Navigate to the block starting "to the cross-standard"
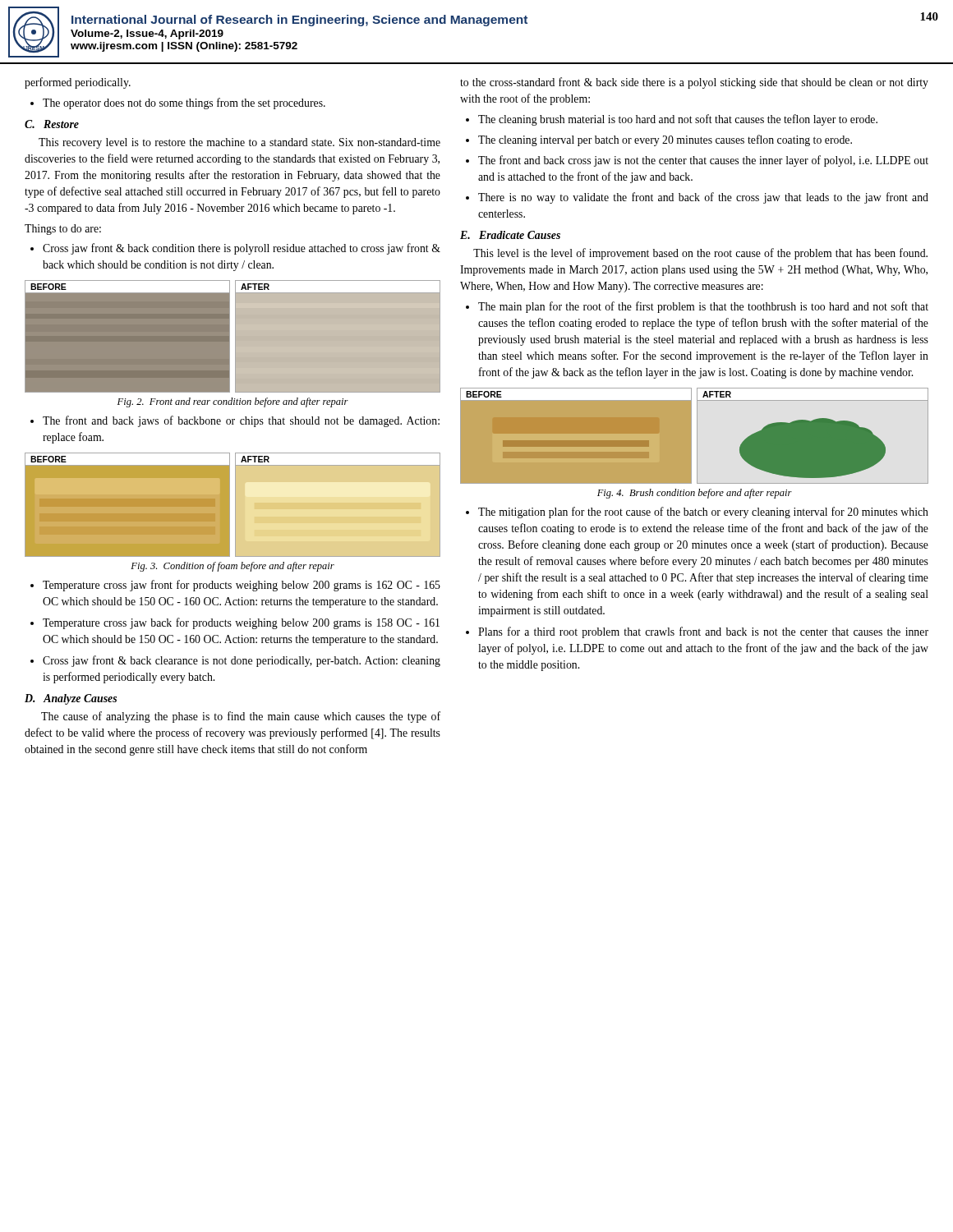This screenshot has width=953, height=1232. 694,91
